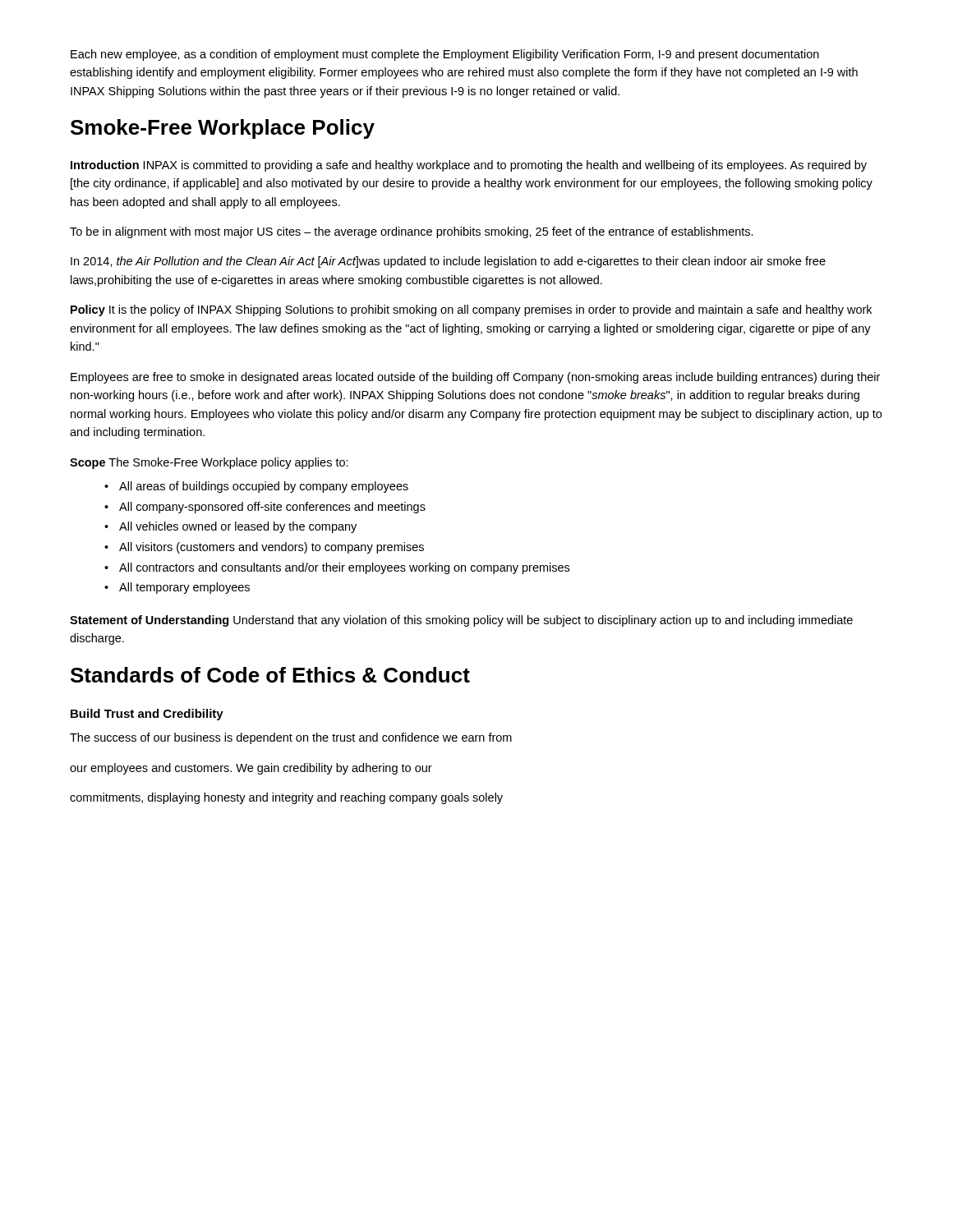Screen dimensions: 1232x953
Task: Locate the text block starting "The success of our business"
Action: click(291, 738)
